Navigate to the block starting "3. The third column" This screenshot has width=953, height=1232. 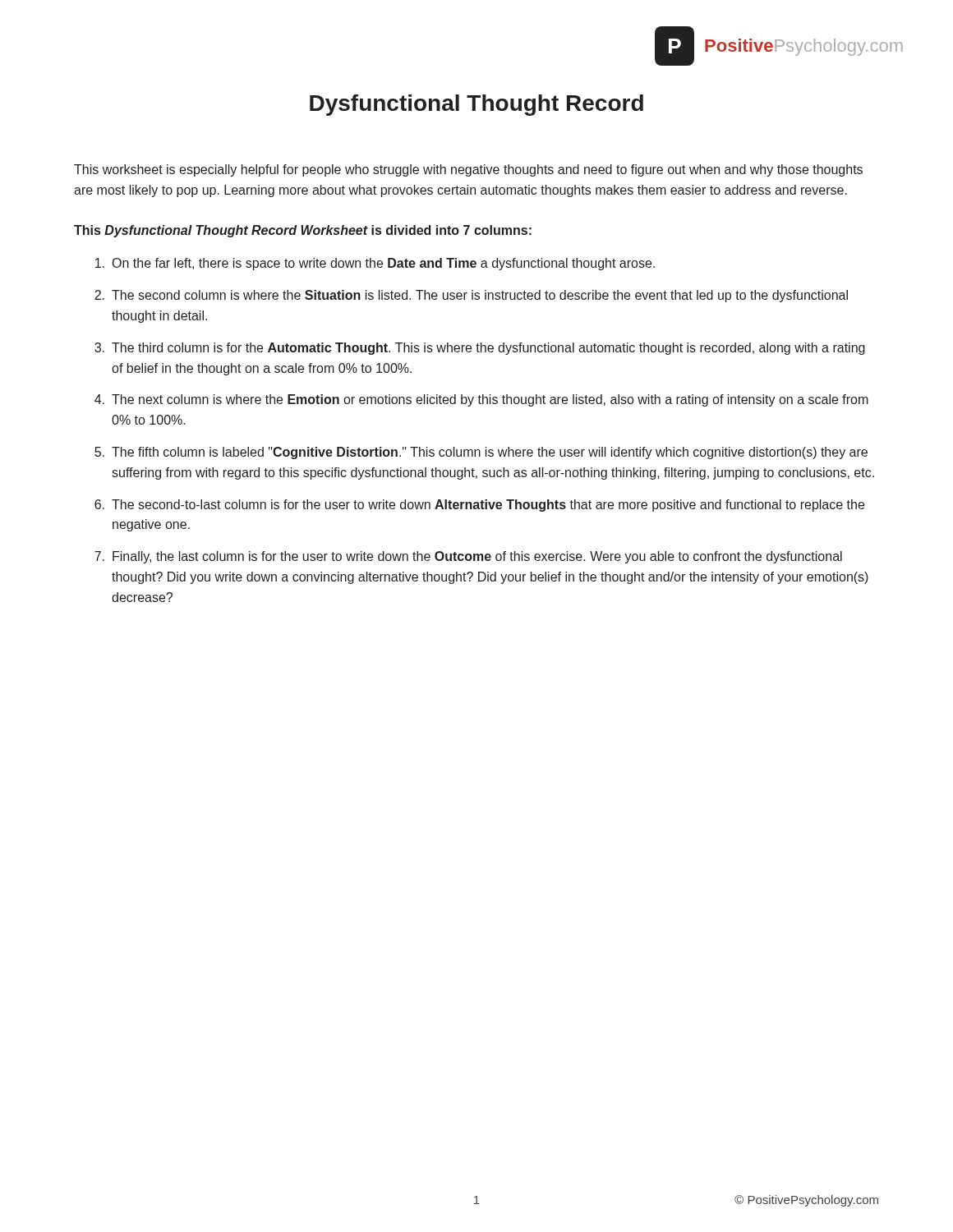[476, 359]
